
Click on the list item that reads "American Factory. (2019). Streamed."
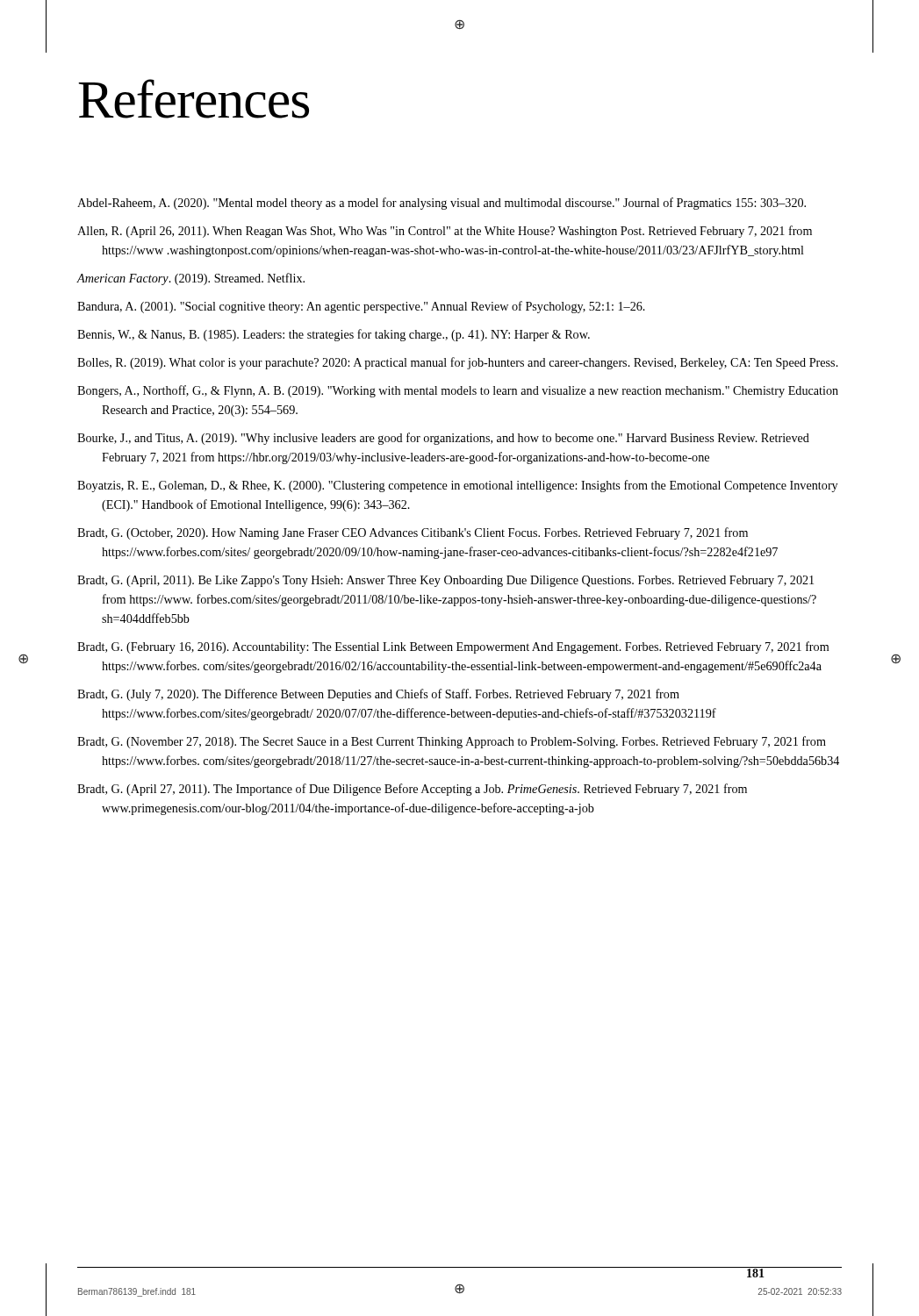[x=191, y=278]
